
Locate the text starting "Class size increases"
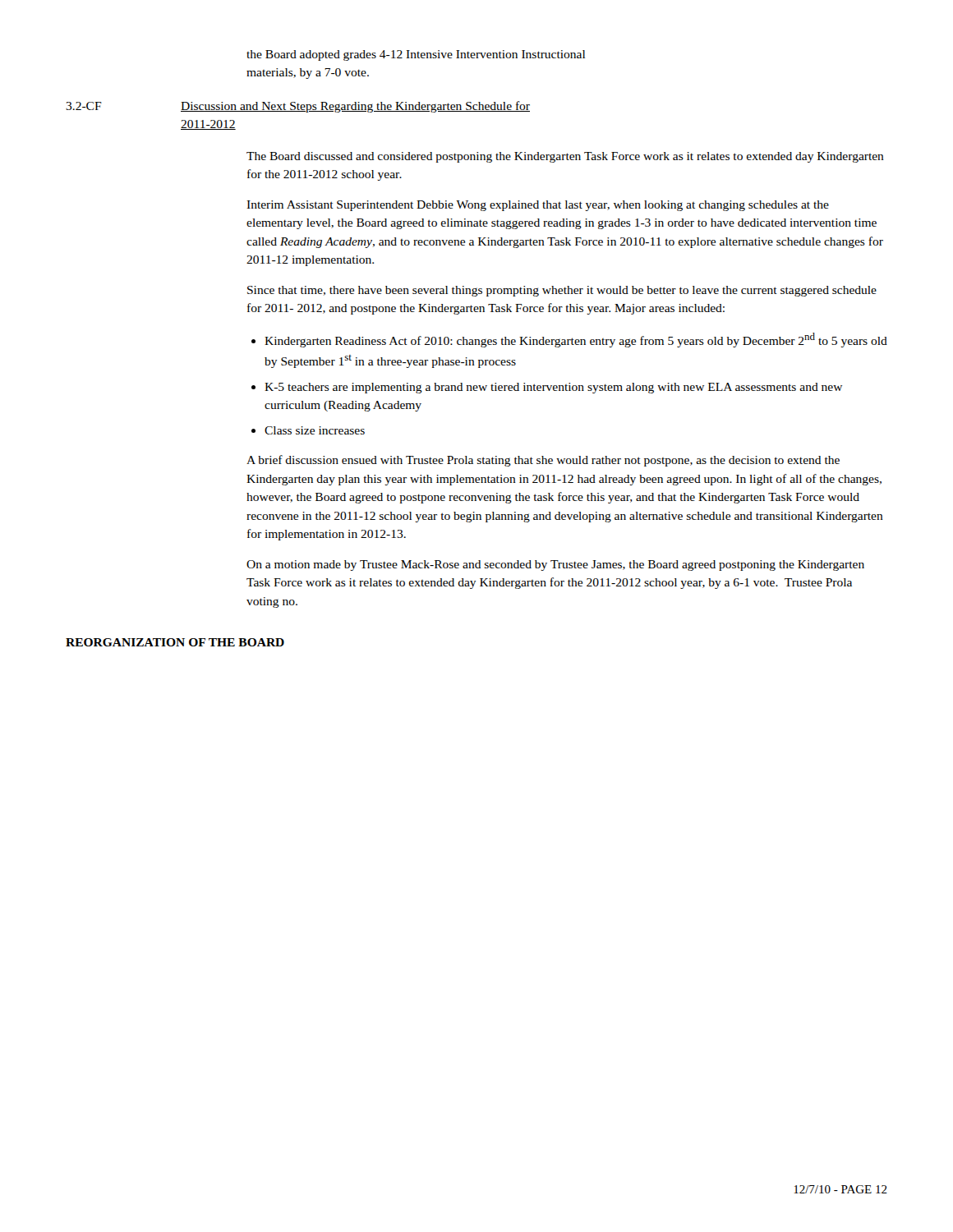pyautogui.click(x=315, y=430)
